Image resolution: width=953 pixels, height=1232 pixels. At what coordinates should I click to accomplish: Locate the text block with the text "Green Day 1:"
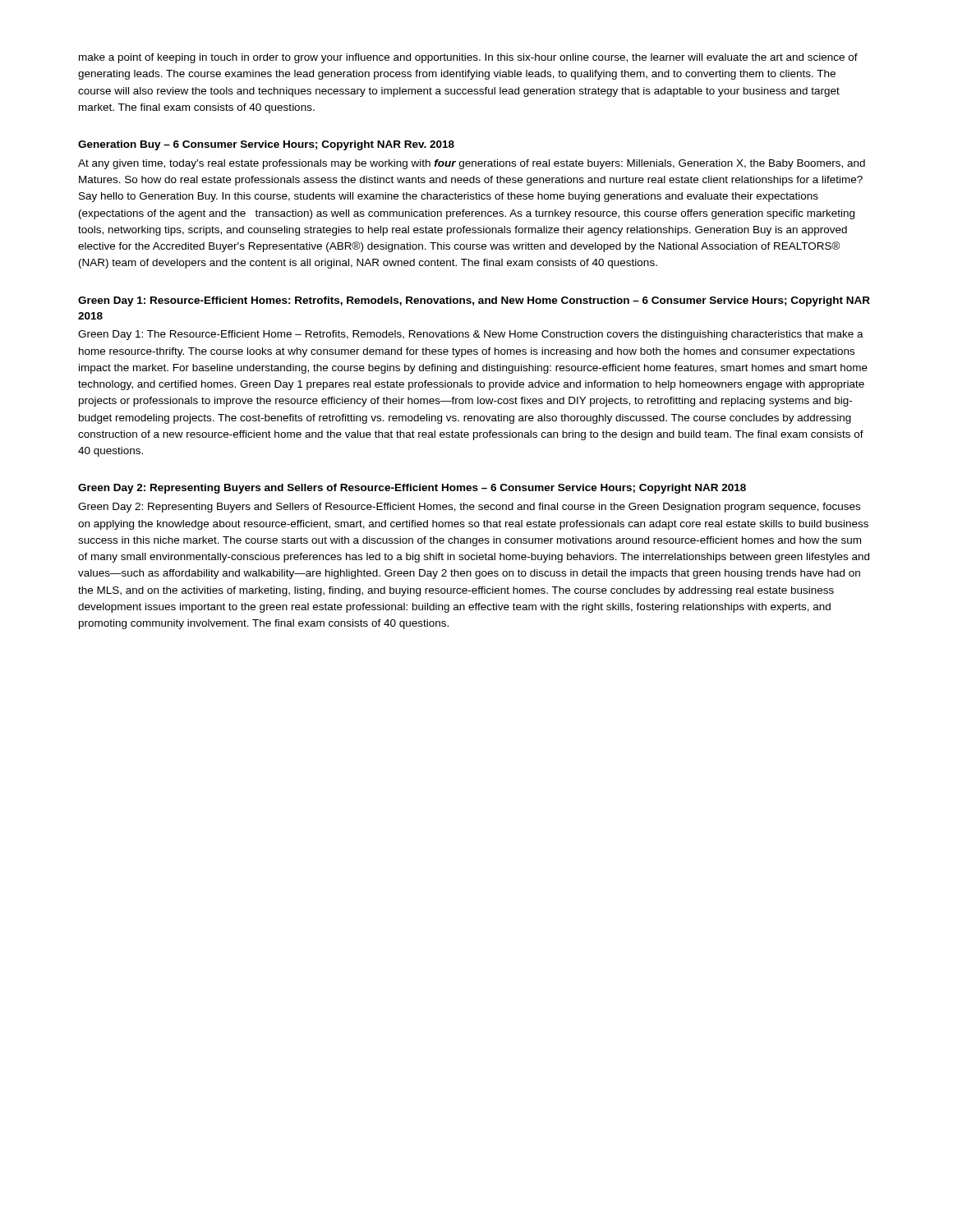[473, 392]
